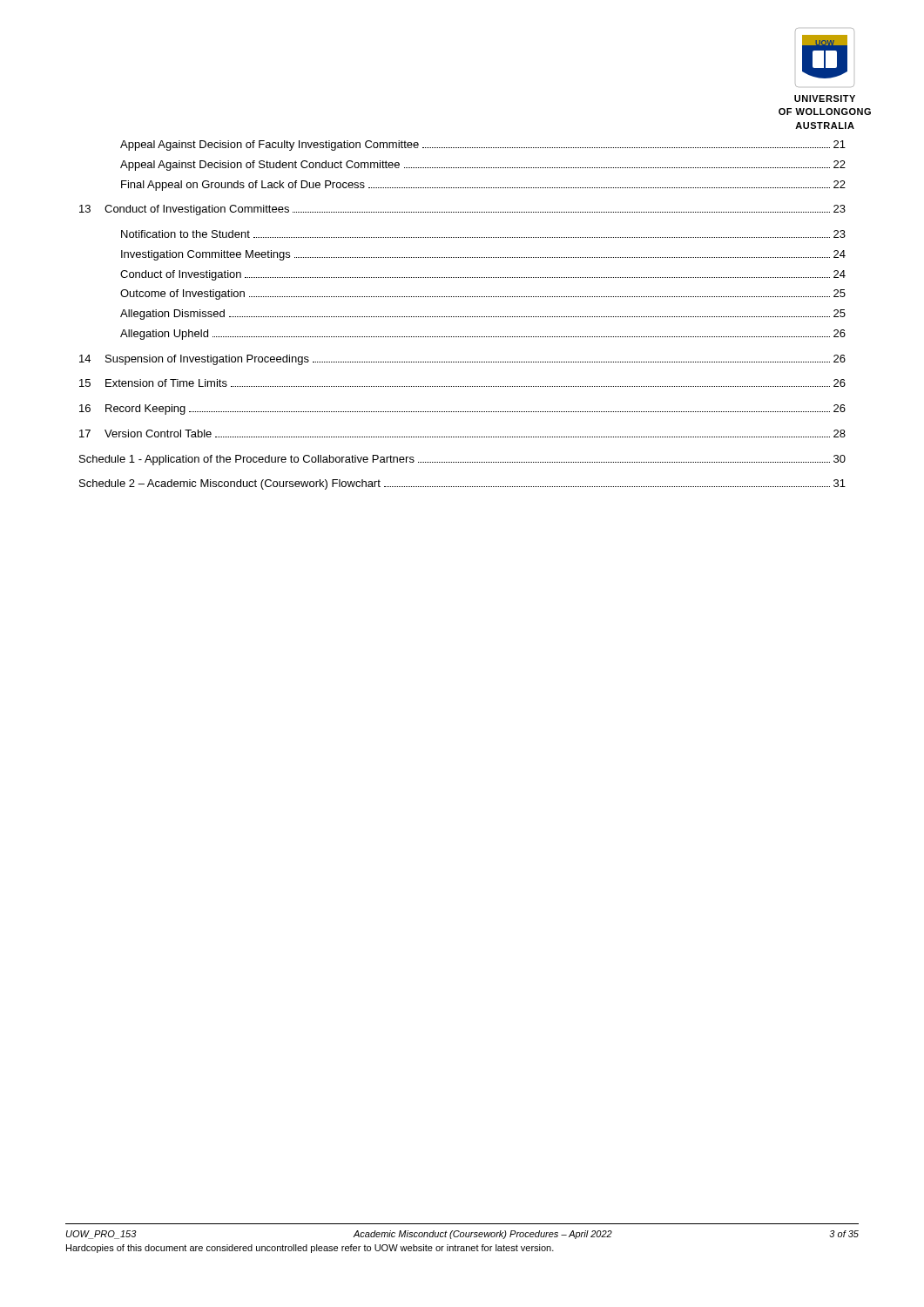Click on the text starting "Schedule 1 - Application"

point(462,459)
